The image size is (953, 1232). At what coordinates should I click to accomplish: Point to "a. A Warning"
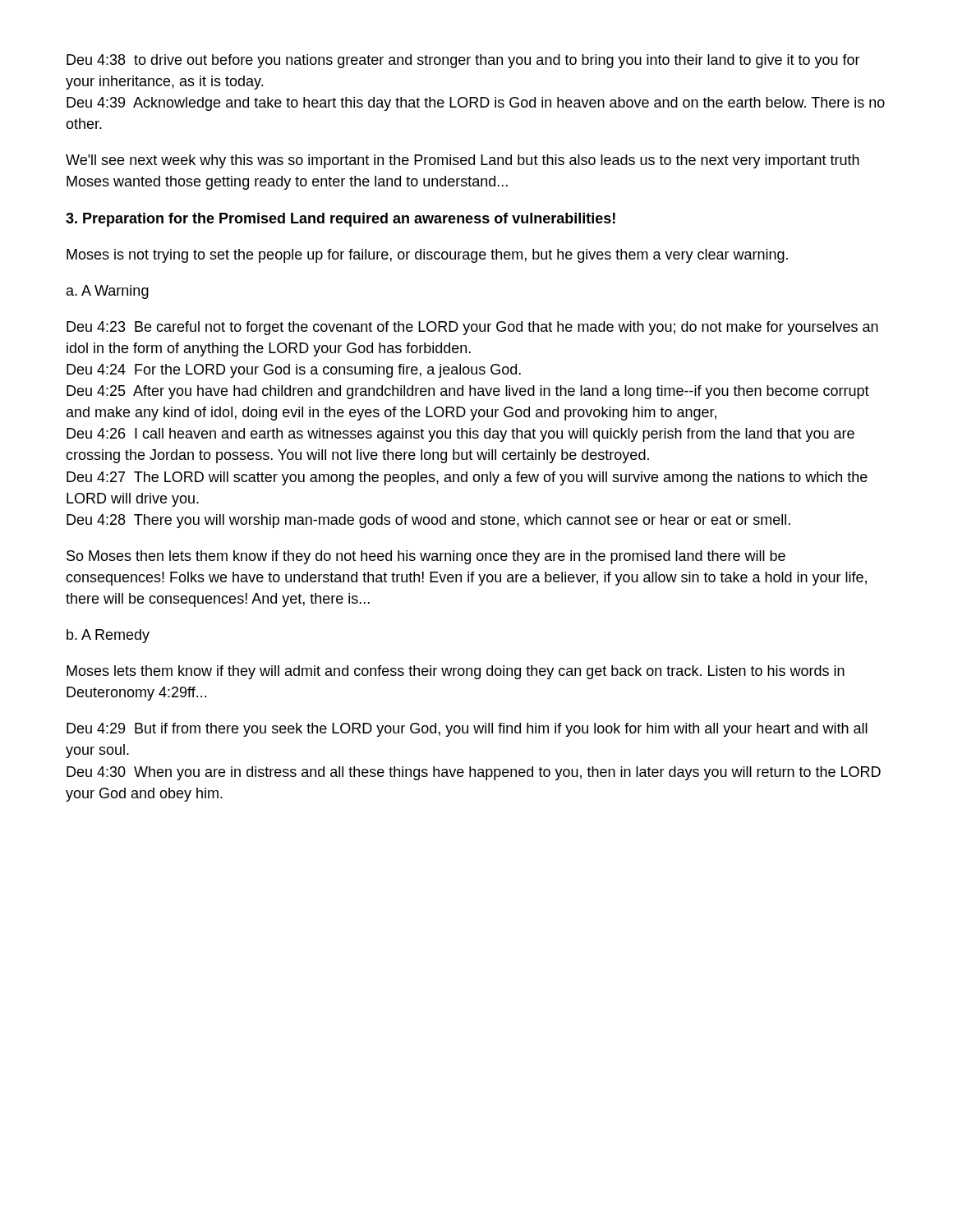[107, 291]
